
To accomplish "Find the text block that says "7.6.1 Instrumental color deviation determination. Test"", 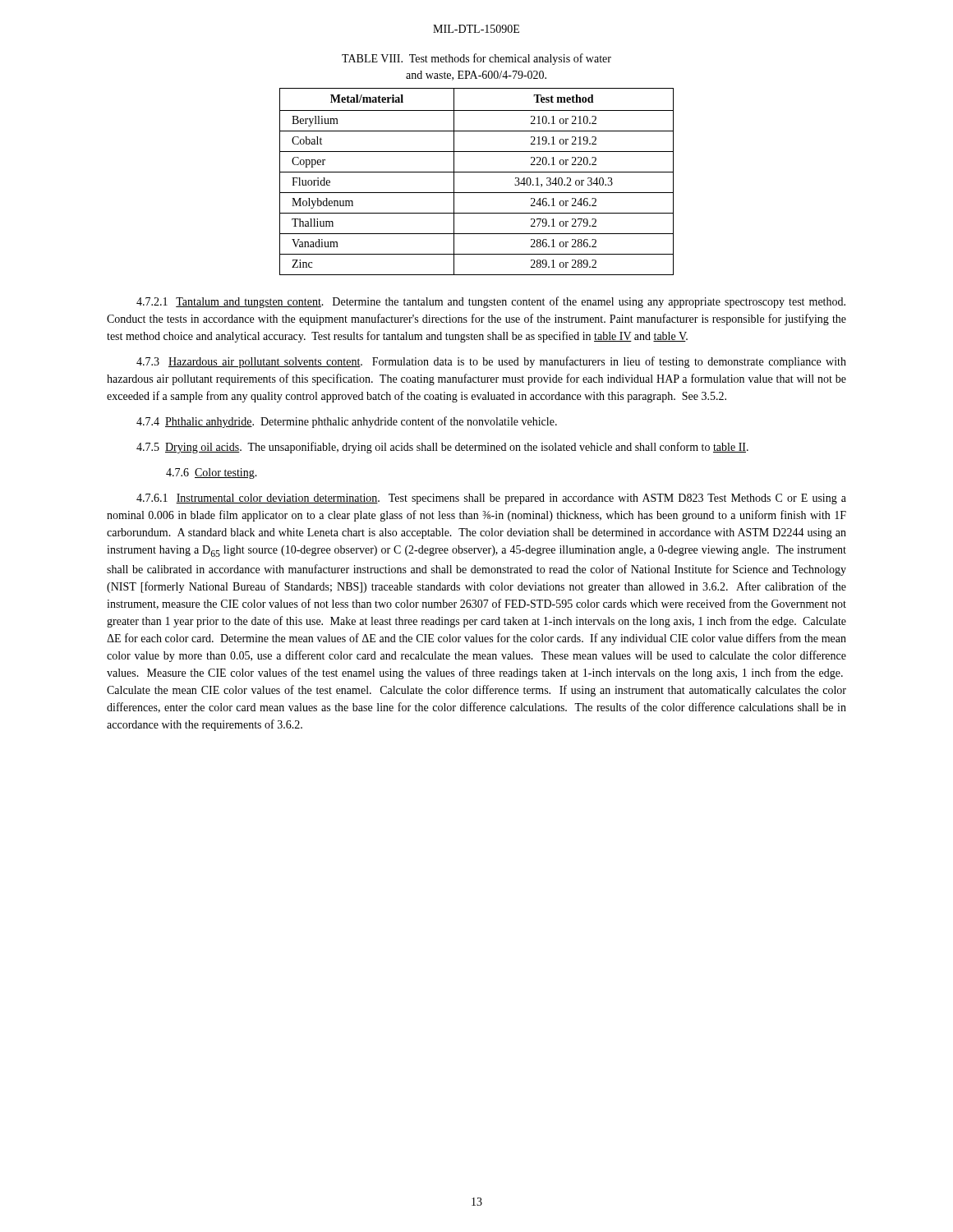I will click(476, 612).
